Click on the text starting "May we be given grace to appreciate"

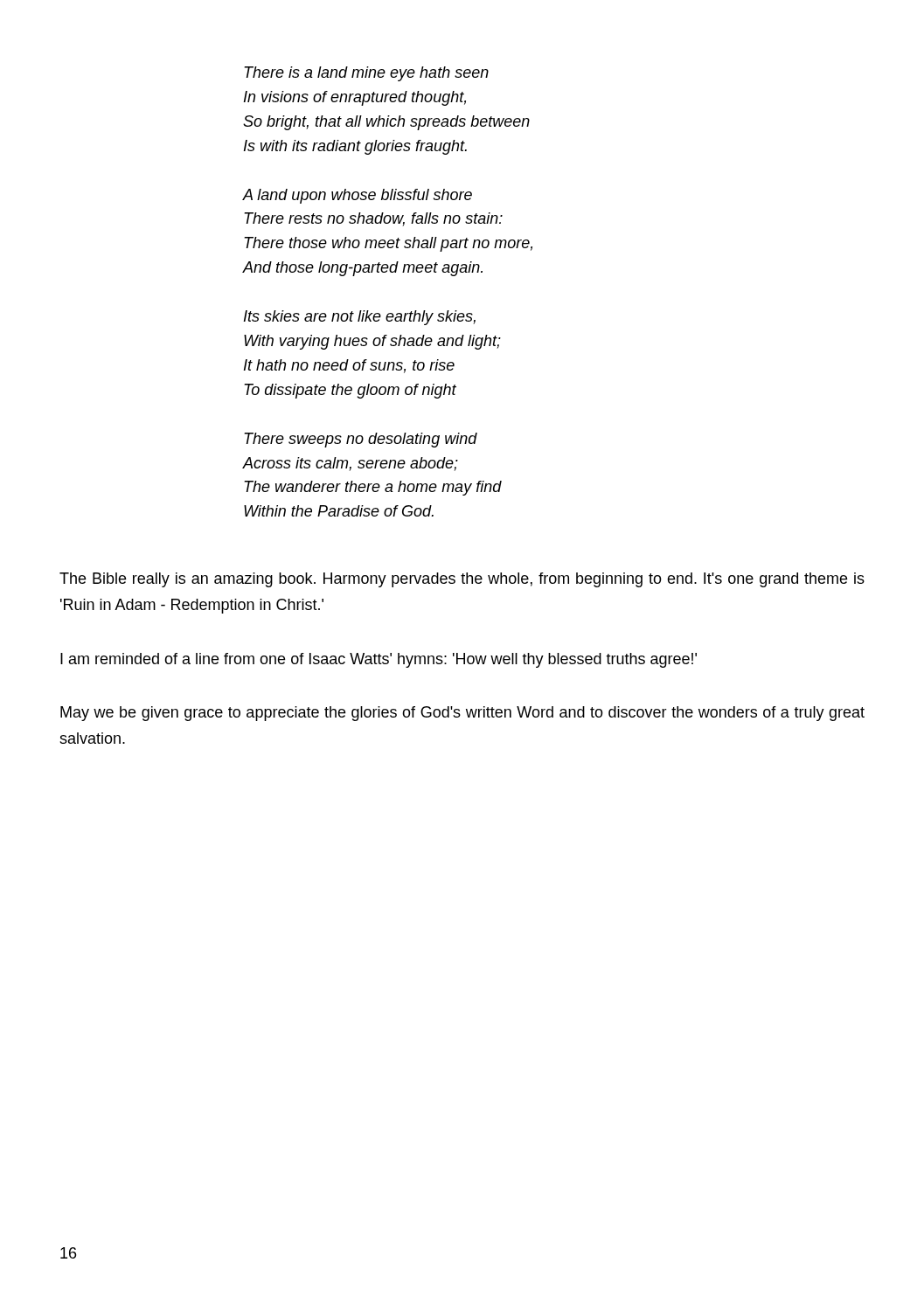462,726
